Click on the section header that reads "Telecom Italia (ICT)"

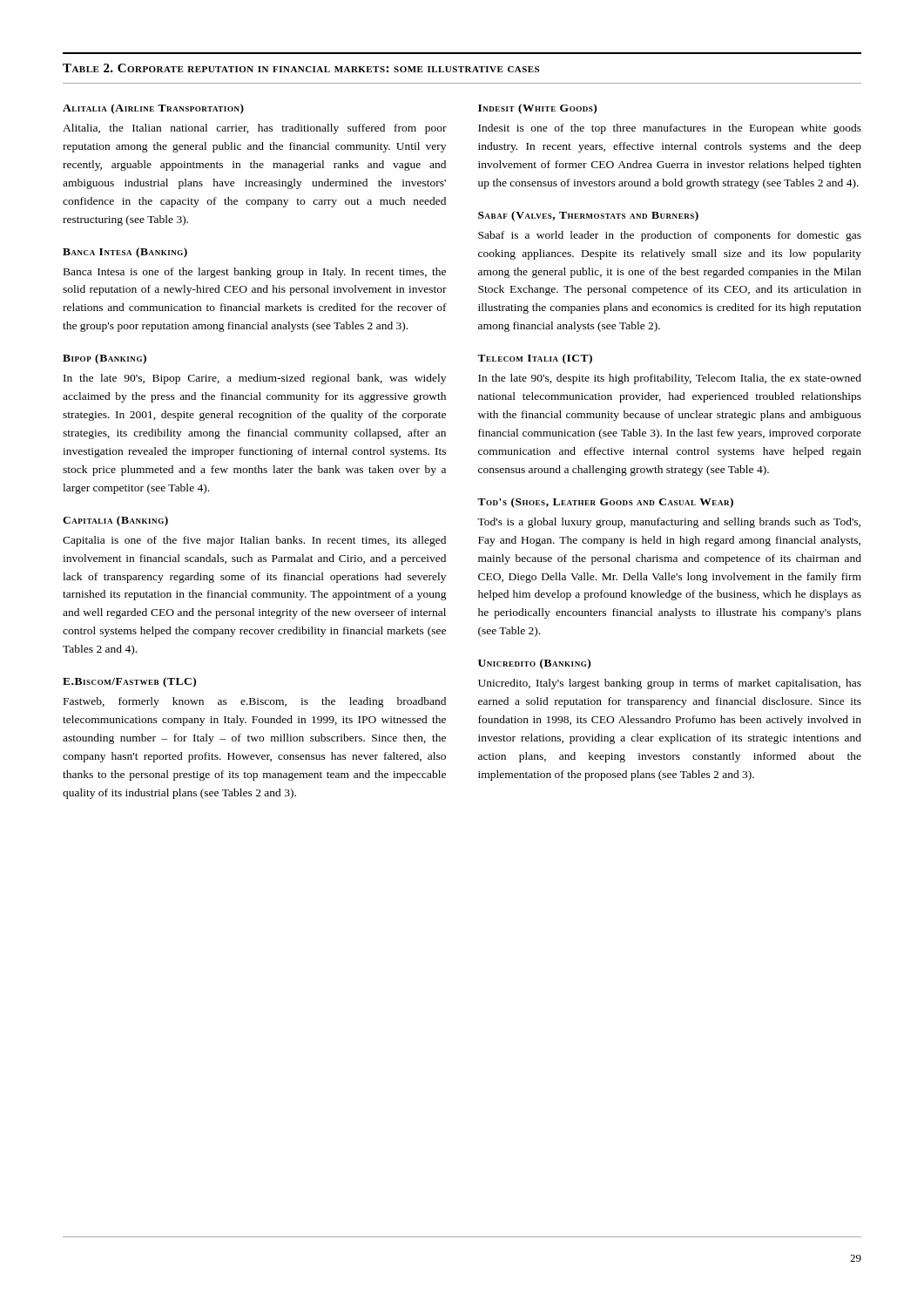[535, 358]
